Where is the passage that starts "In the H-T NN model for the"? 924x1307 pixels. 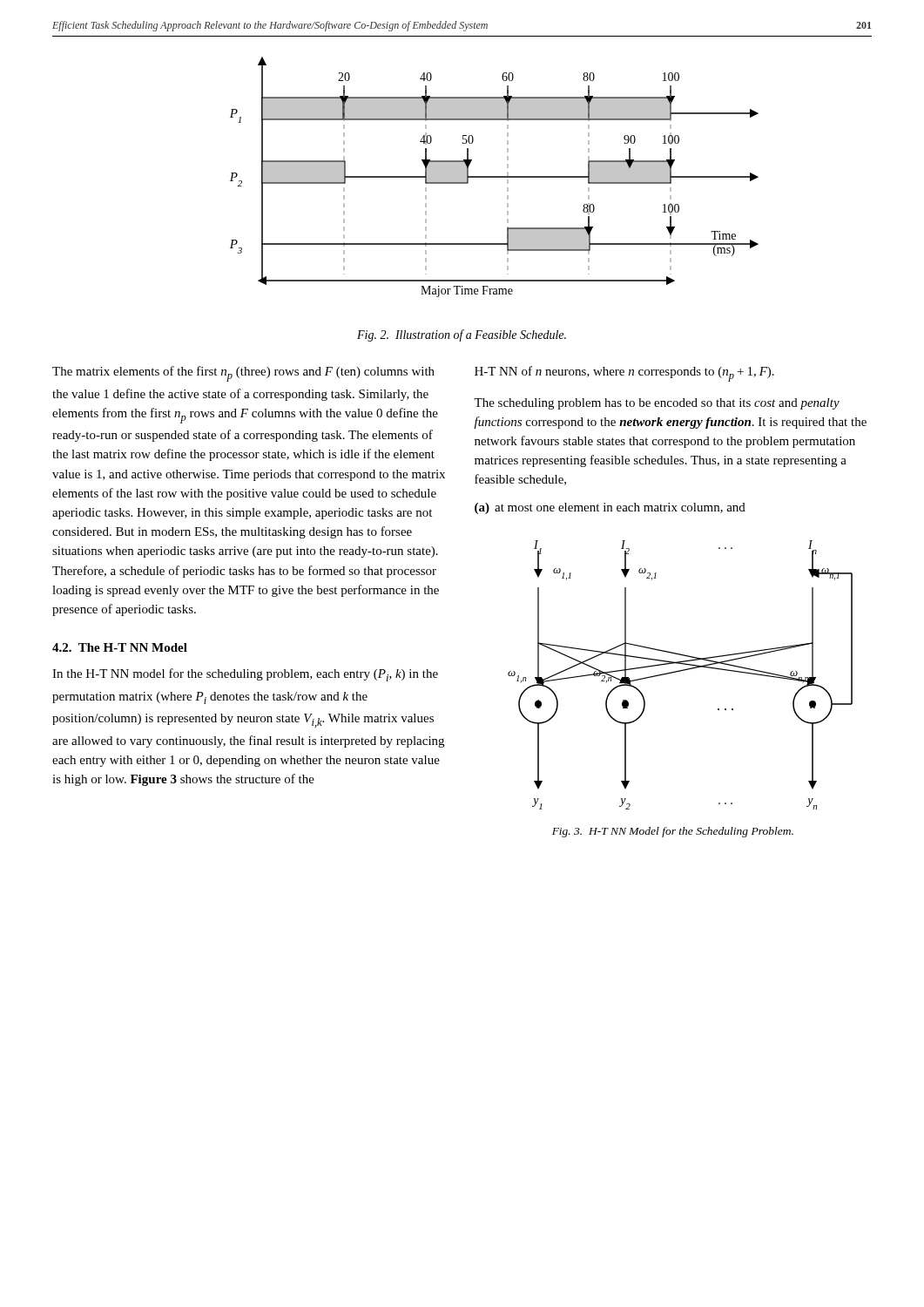248,726
